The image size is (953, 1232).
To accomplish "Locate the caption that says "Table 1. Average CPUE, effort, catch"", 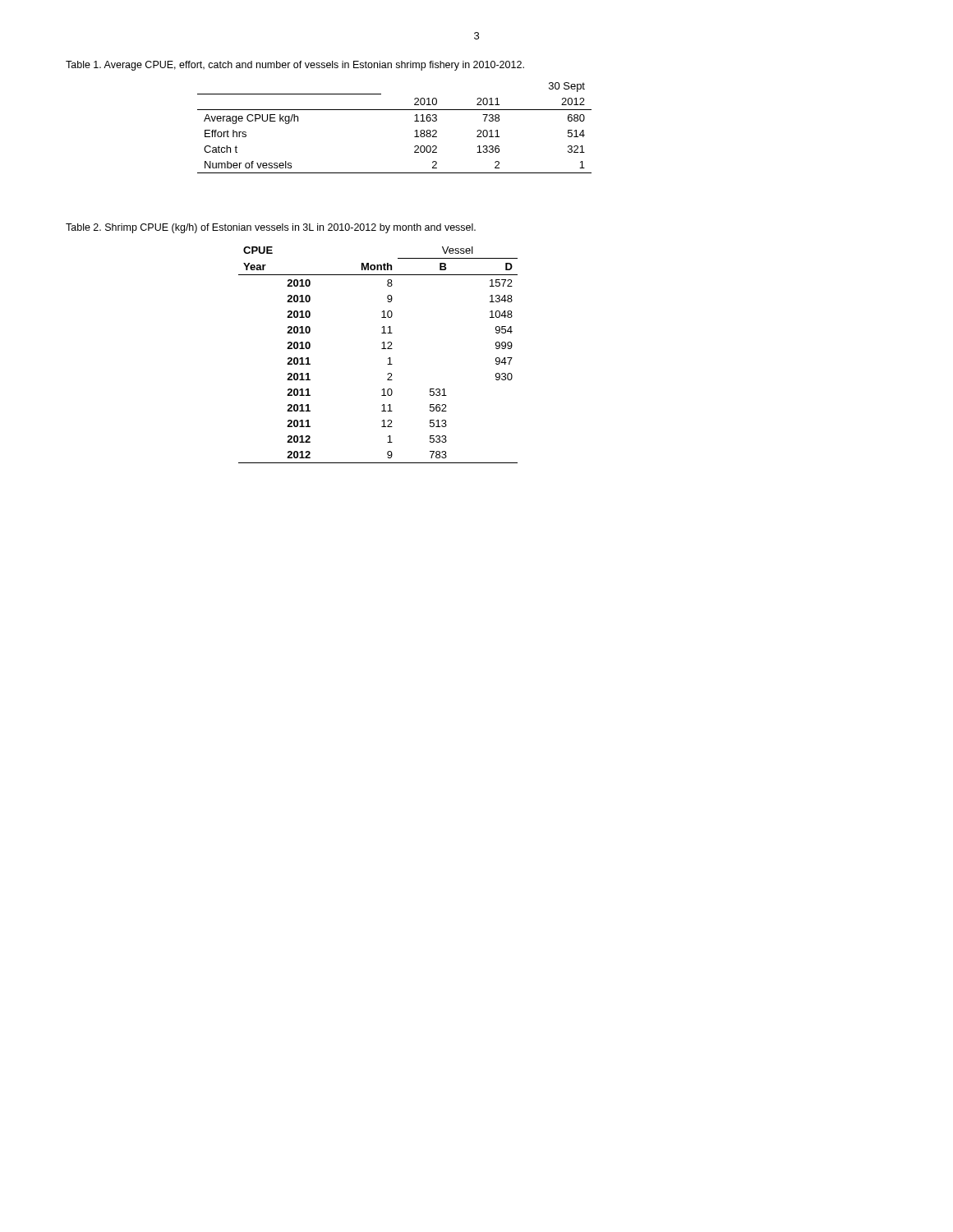I will [x=295, y=65].
